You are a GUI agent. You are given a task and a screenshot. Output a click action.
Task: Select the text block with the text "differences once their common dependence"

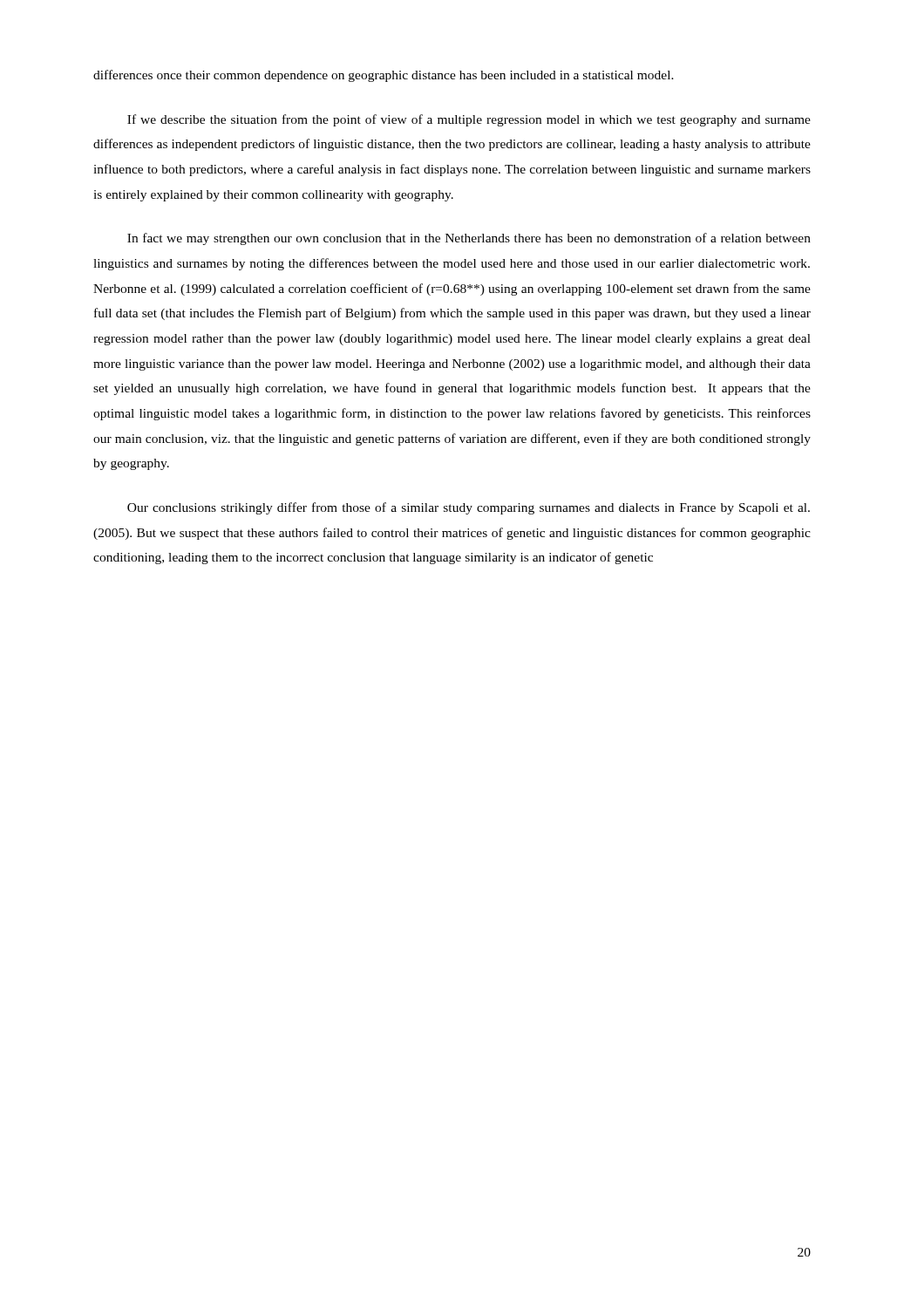click(x=452, y=75)
